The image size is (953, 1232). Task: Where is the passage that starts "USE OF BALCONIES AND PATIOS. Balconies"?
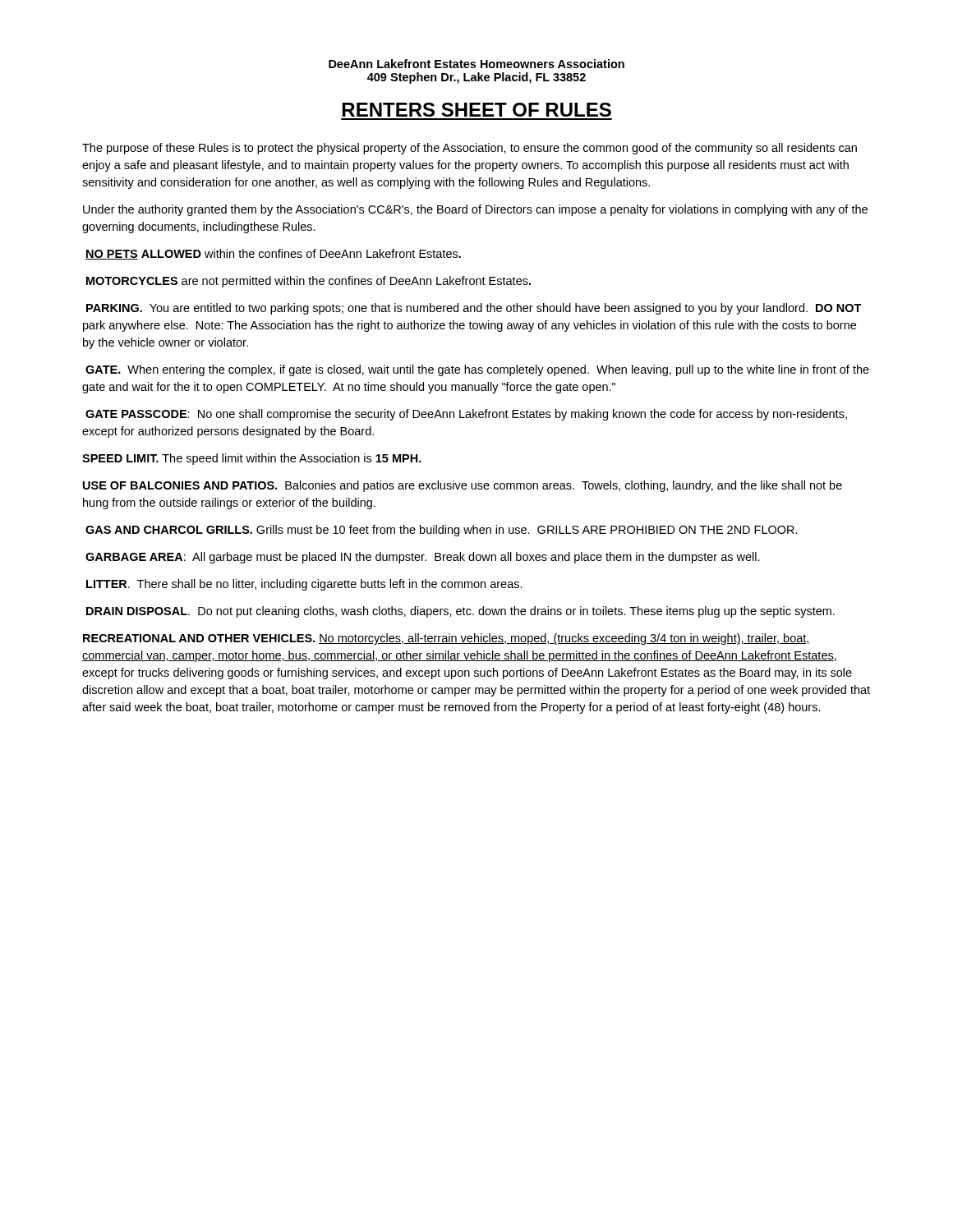(x=462, y=494)
